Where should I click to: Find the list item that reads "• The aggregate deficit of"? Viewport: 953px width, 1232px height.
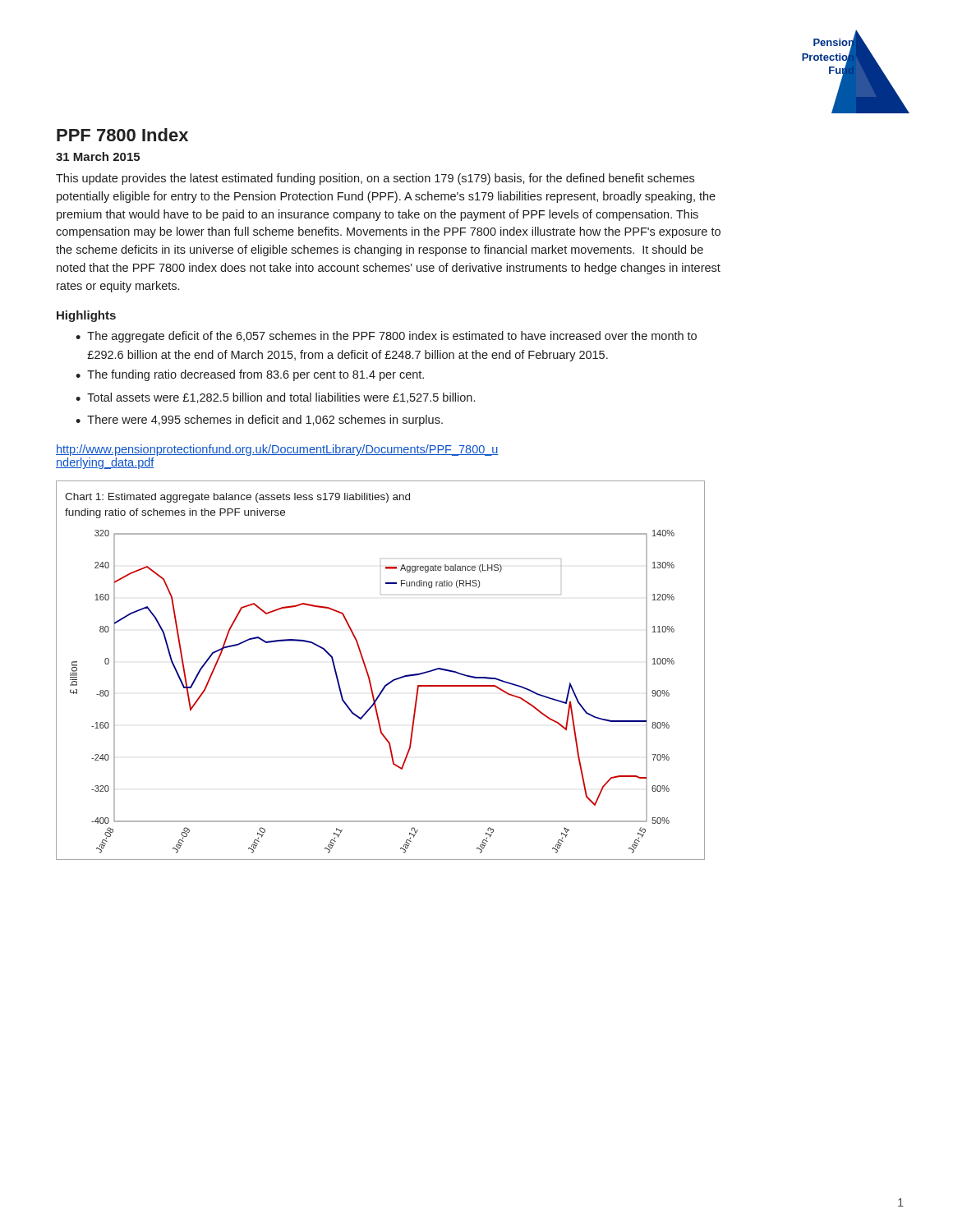pyautogui.click(x=403, y=346)
